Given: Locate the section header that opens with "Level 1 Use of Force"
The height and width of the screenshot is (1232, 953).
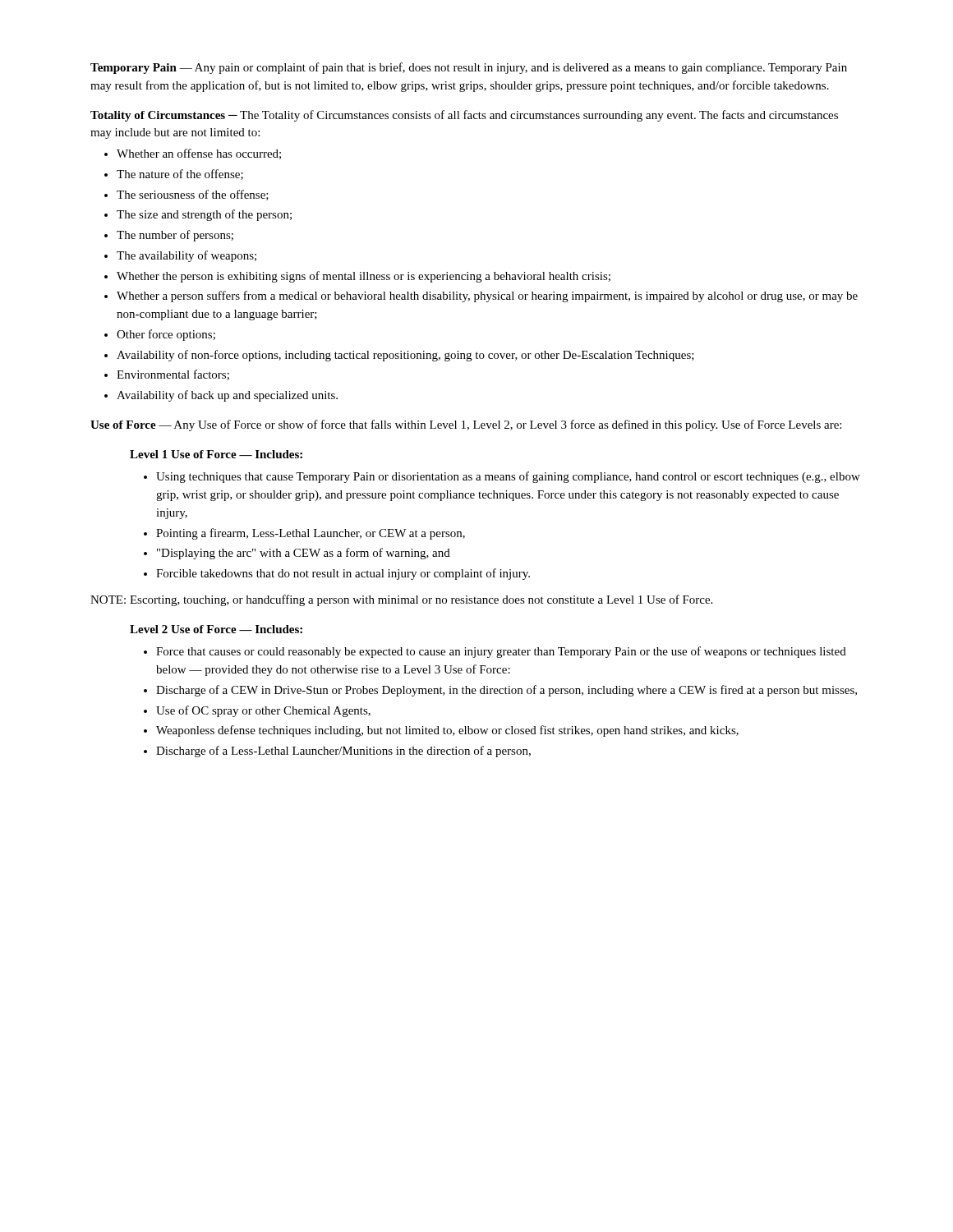Looking at the screenshot, I should click(217, 454).
